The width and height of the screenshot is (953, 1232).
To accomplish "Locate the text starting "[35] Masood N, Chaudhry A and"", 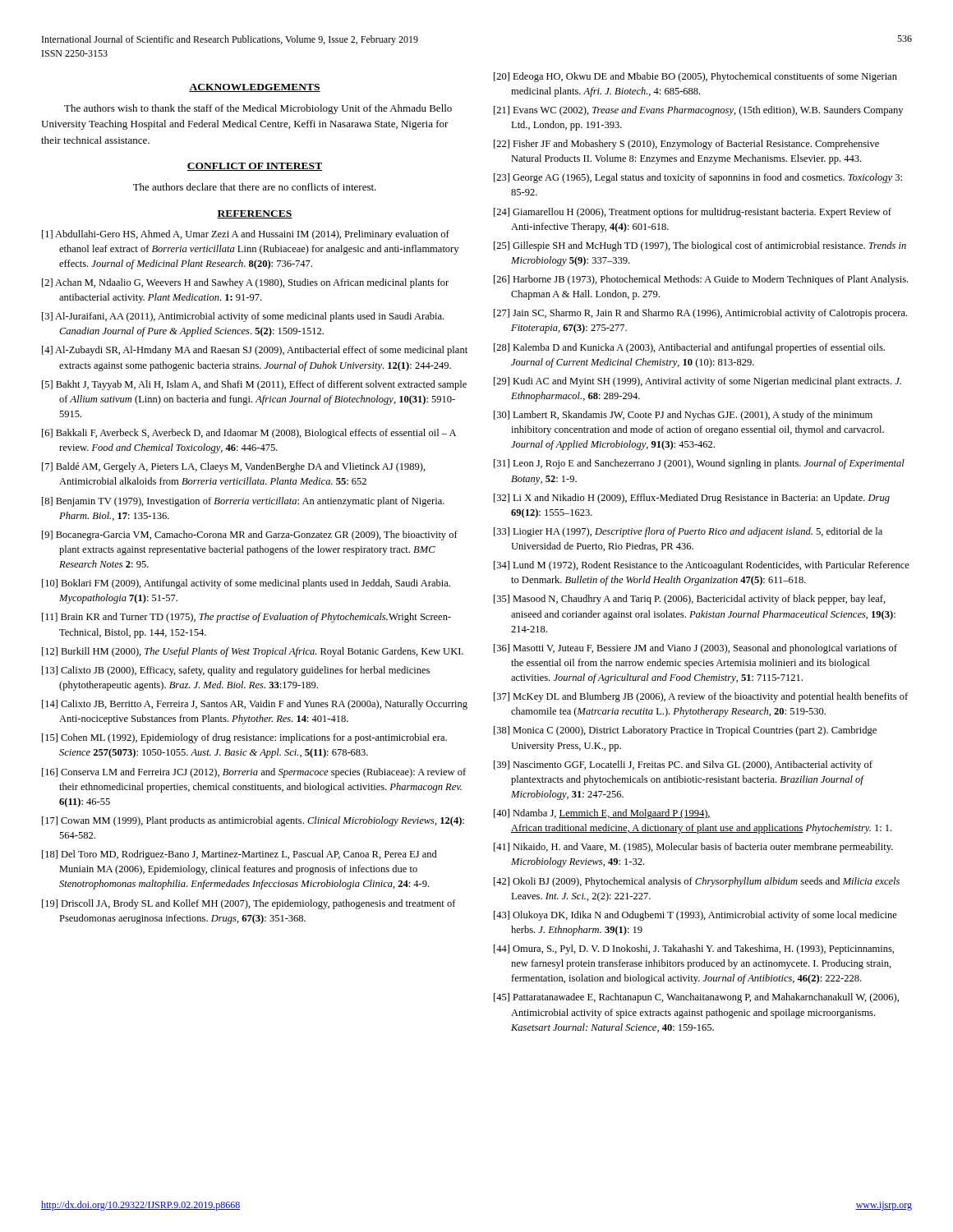I will 694,614.
